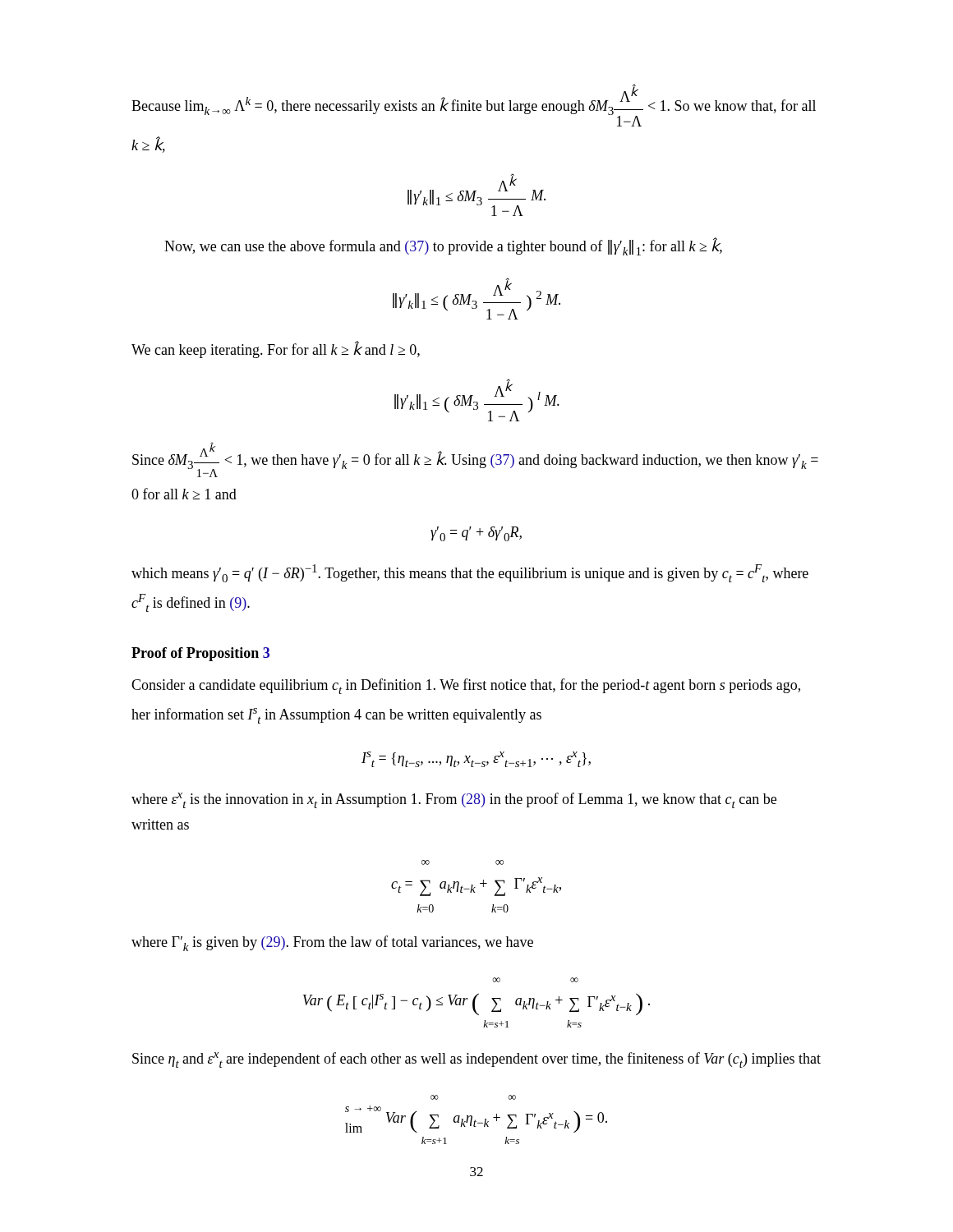The width and height of the screenshot is (953, 1232).
Task: Click on the text block containing "where Γ′k is given by (29). From the"
Action: [x=476, y=943]
